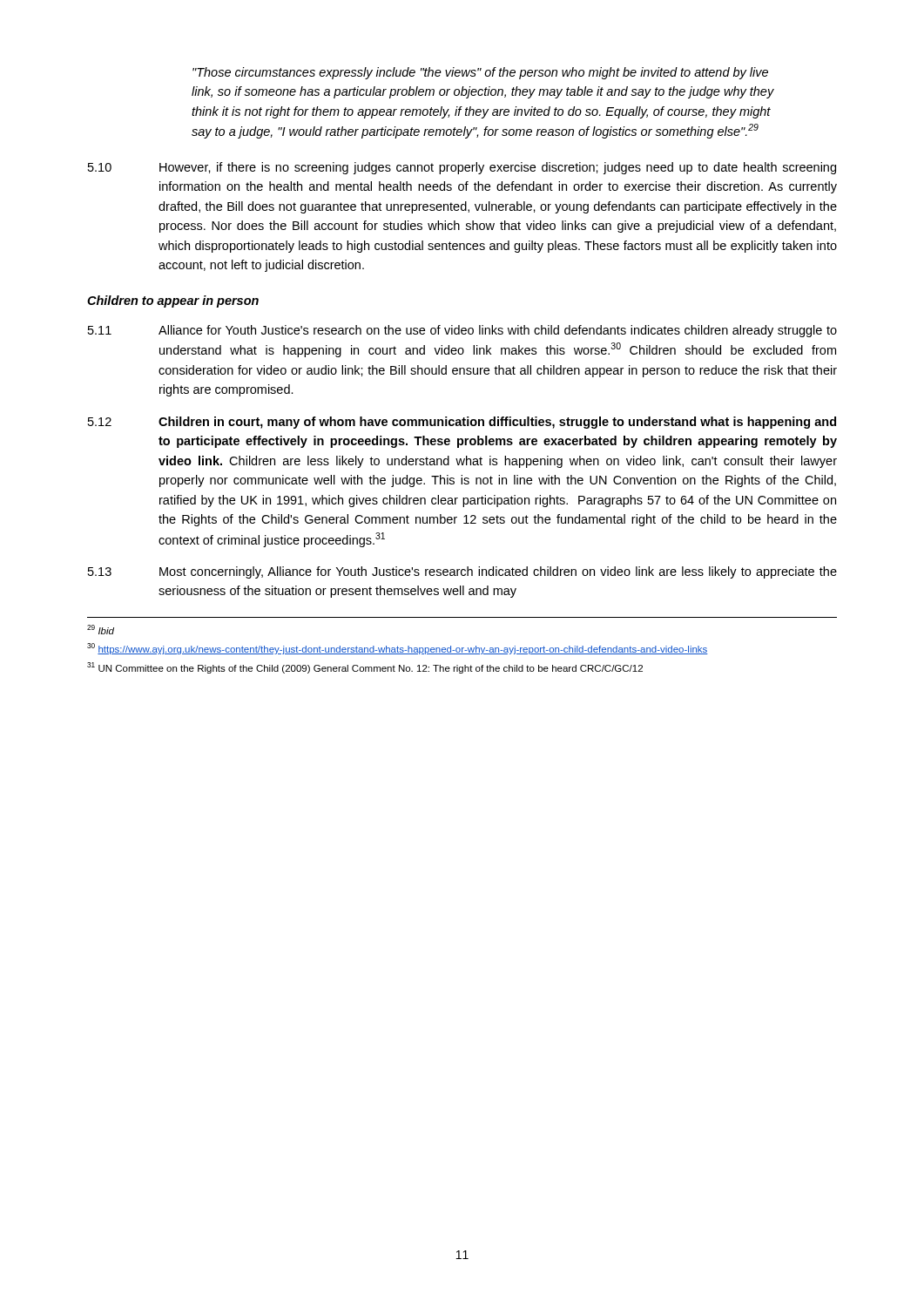The image size is (924, 1307).
Task: Click on the footnote that reads "29 Ibid"
Action: (x=101, y=630)
